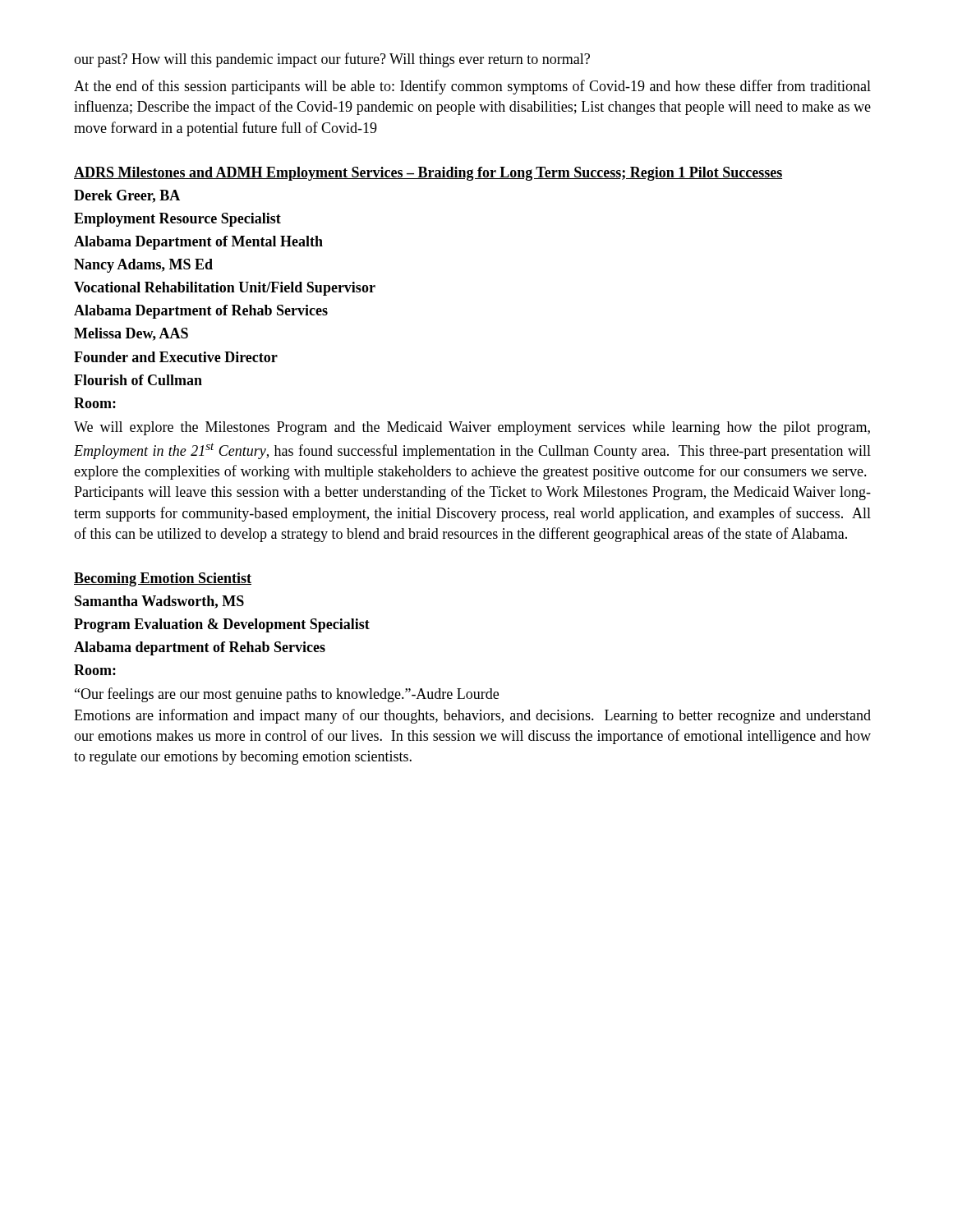
Task: Click on the text block that reads "At the end of"
Action: [x=472, y=107]
